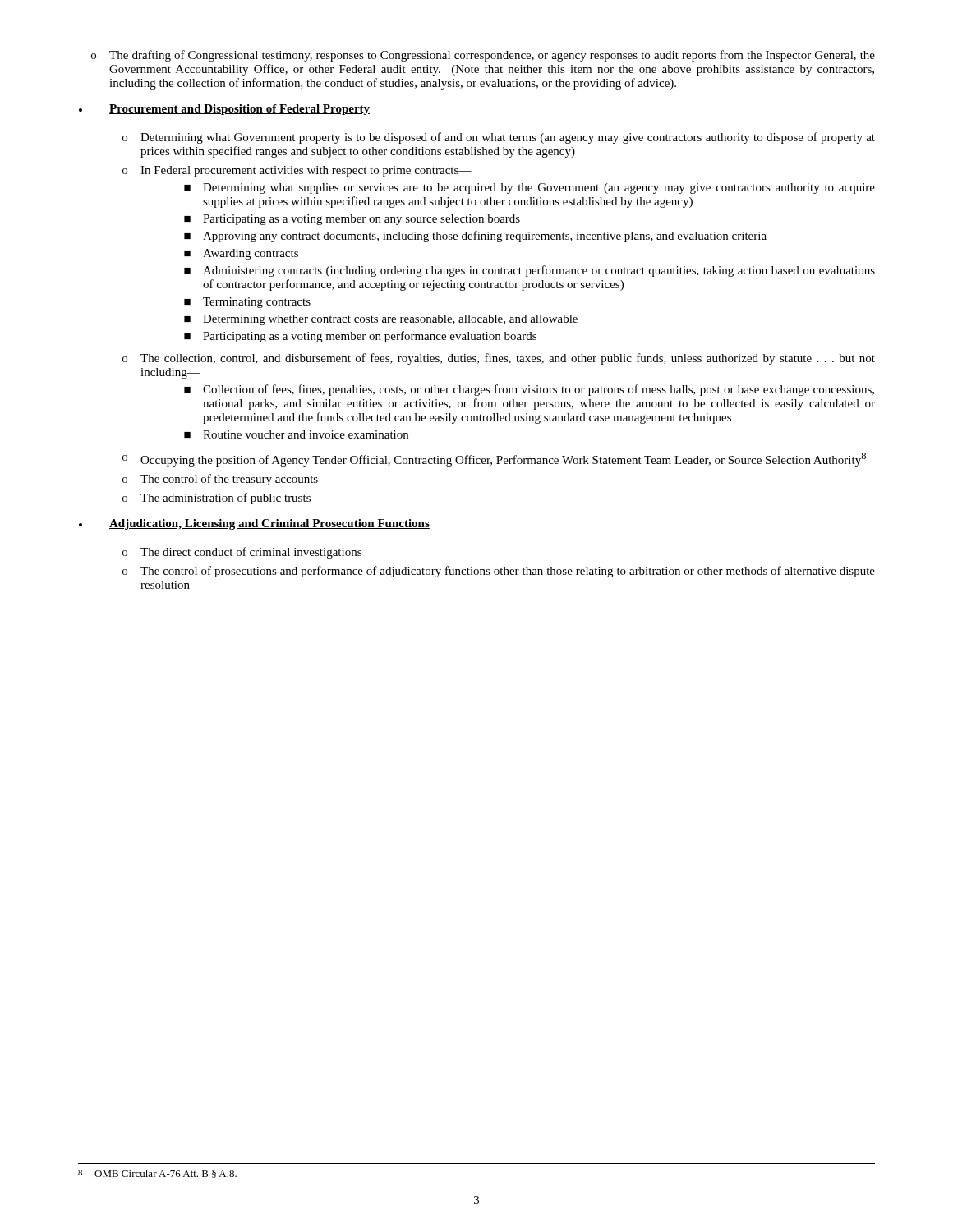Where is the section header that starts "• Adjudication, Licensing"?
The height and width of the screenshot is (1232, 953).
(x=254, y=524)
